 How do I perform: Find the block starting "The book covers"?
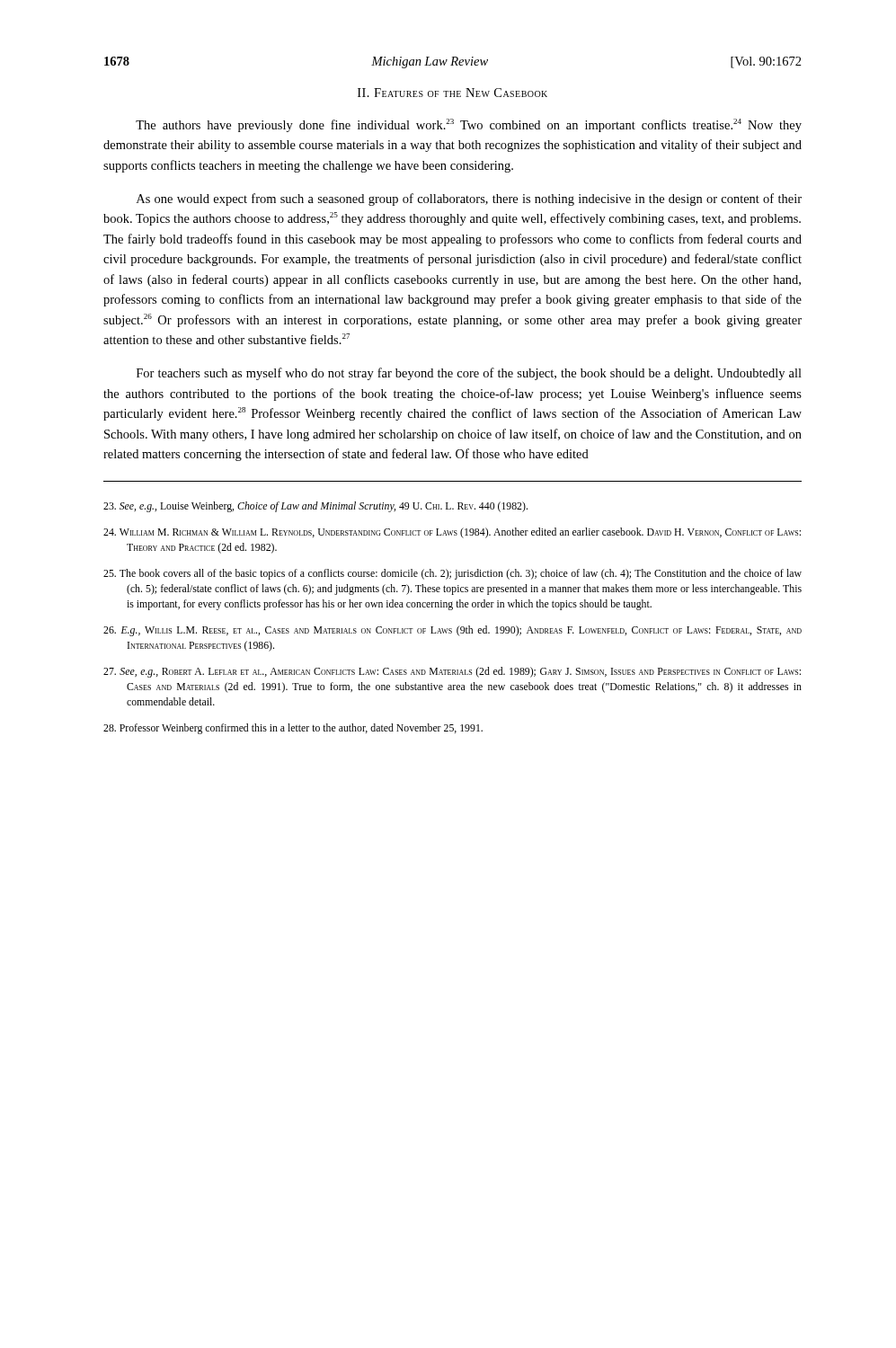pos(452,589)
